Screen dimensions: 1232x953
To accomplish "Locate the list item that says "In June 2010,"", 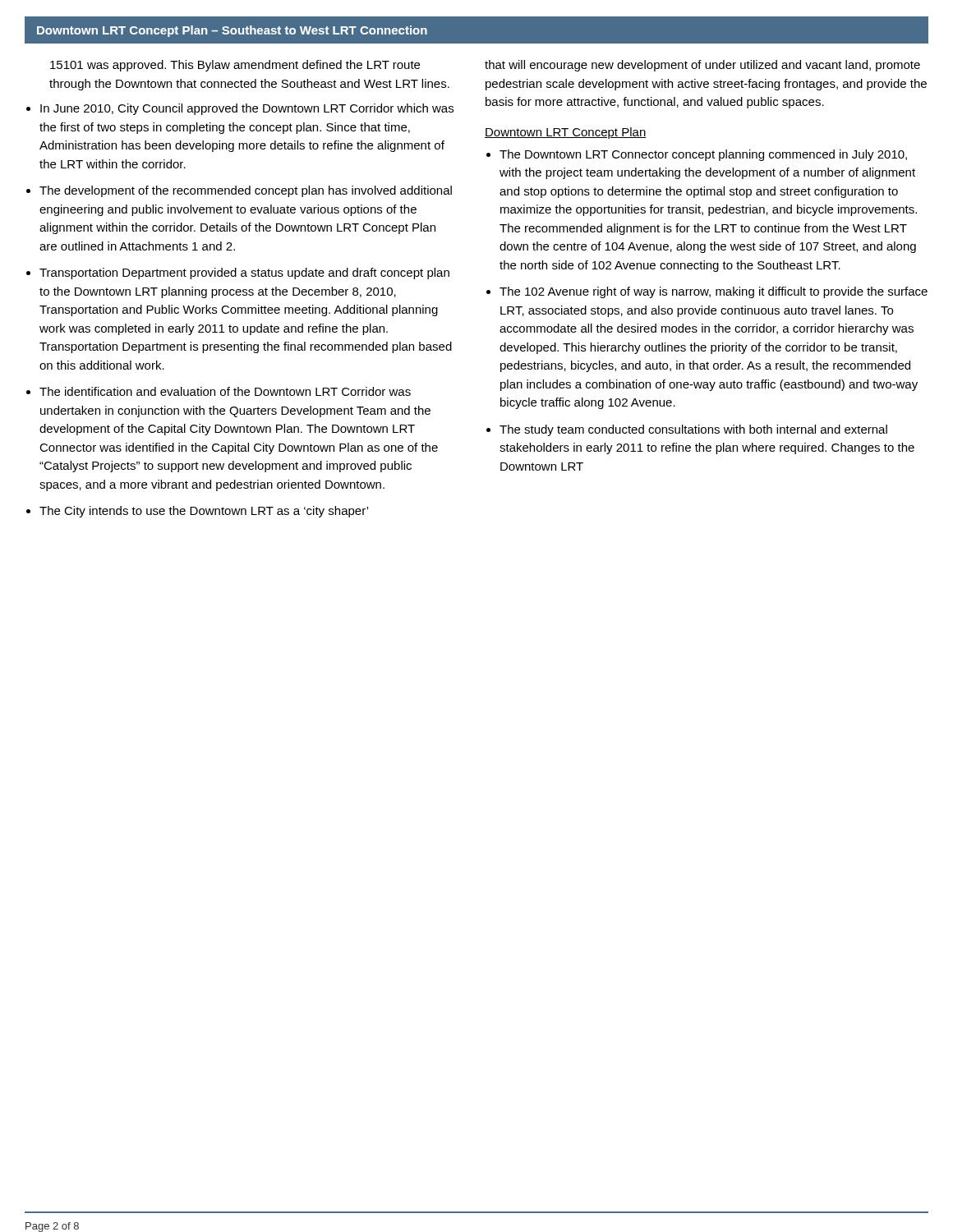I will (247, 136).
